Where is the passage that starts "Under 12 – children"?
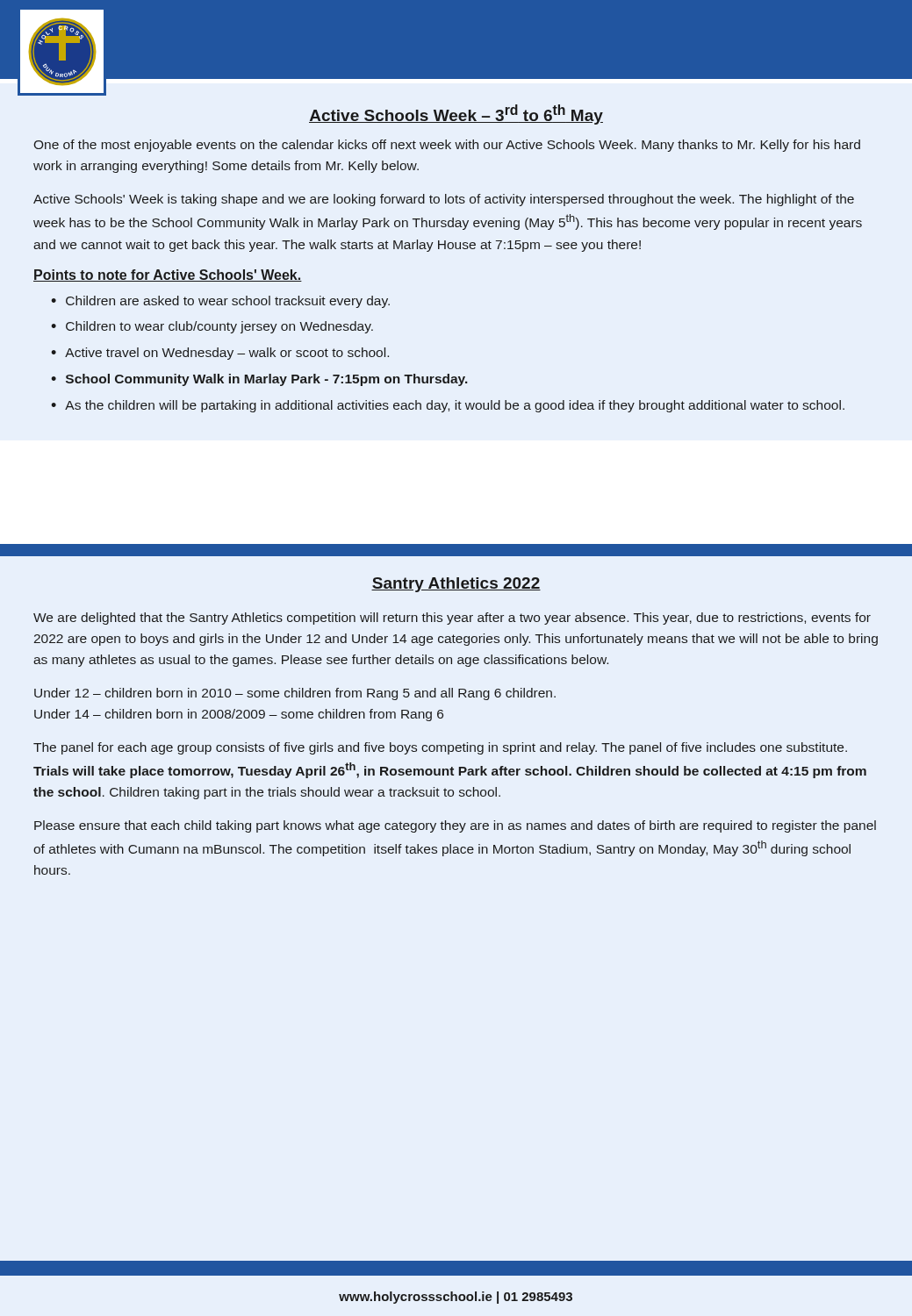The image size is (912, 1316). pyautogui.click(x=295, y=703)
